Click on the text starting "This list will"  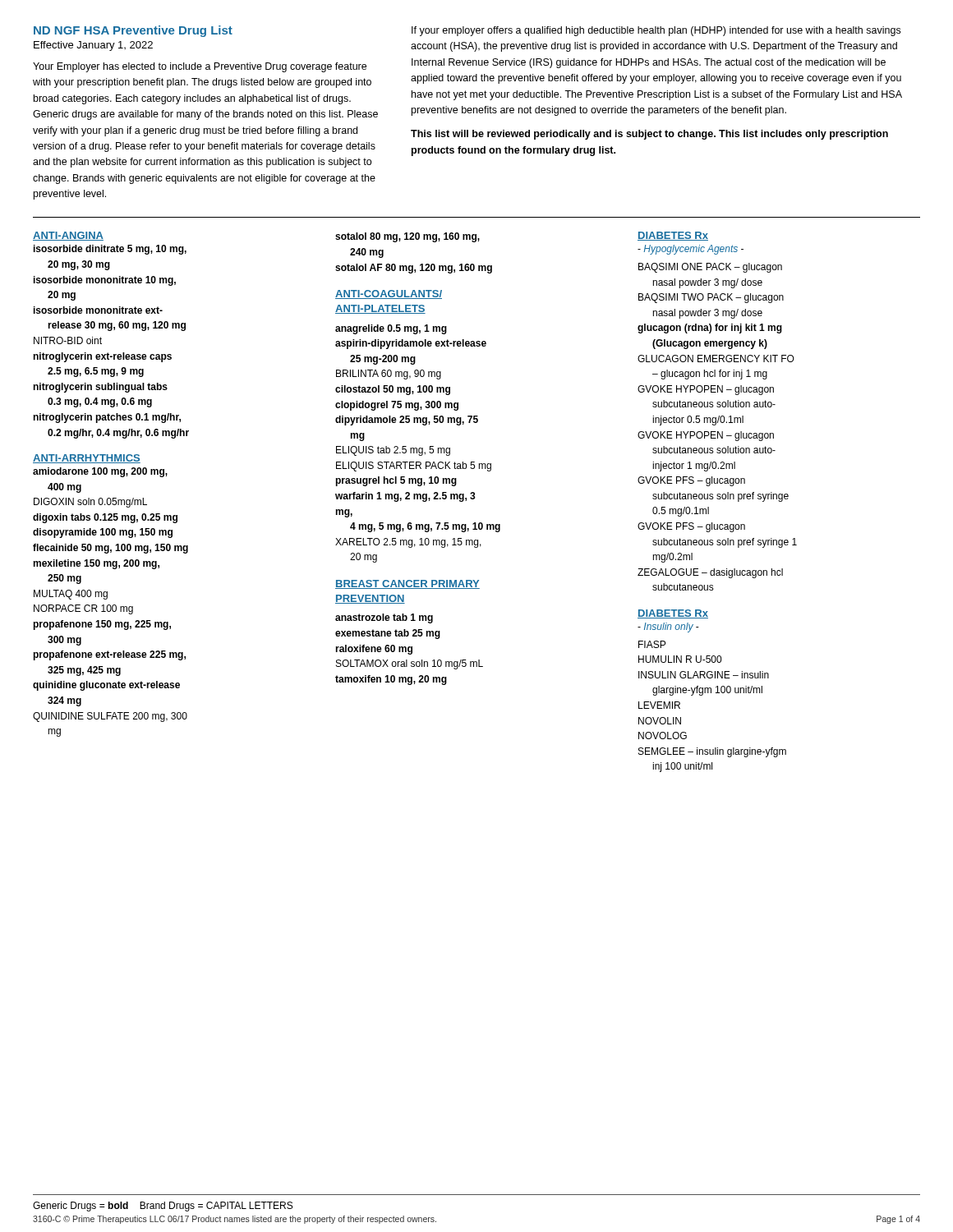point(650,142)
